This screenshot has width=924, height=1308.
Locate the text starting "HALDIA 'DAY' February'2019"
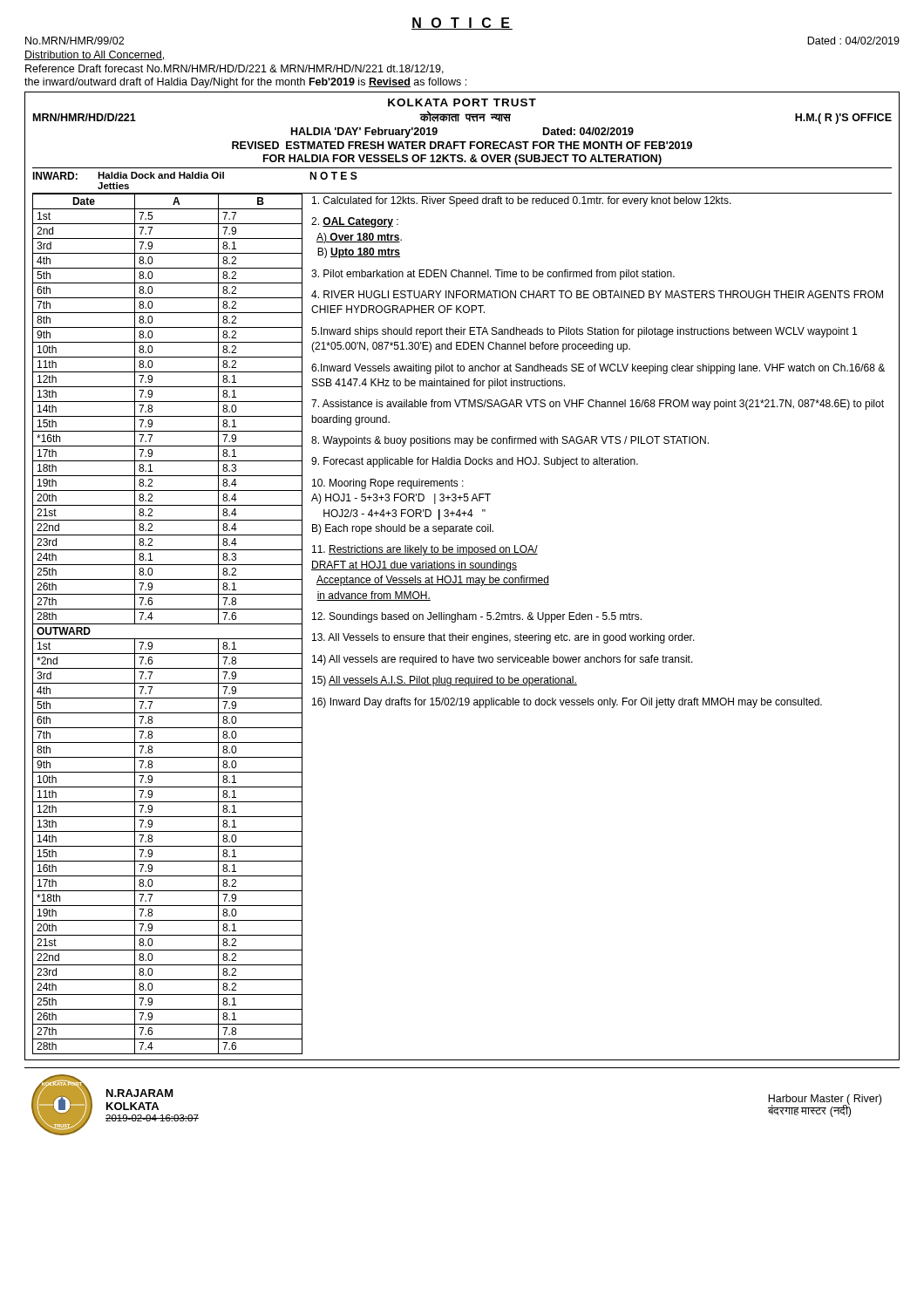[462, 132]
